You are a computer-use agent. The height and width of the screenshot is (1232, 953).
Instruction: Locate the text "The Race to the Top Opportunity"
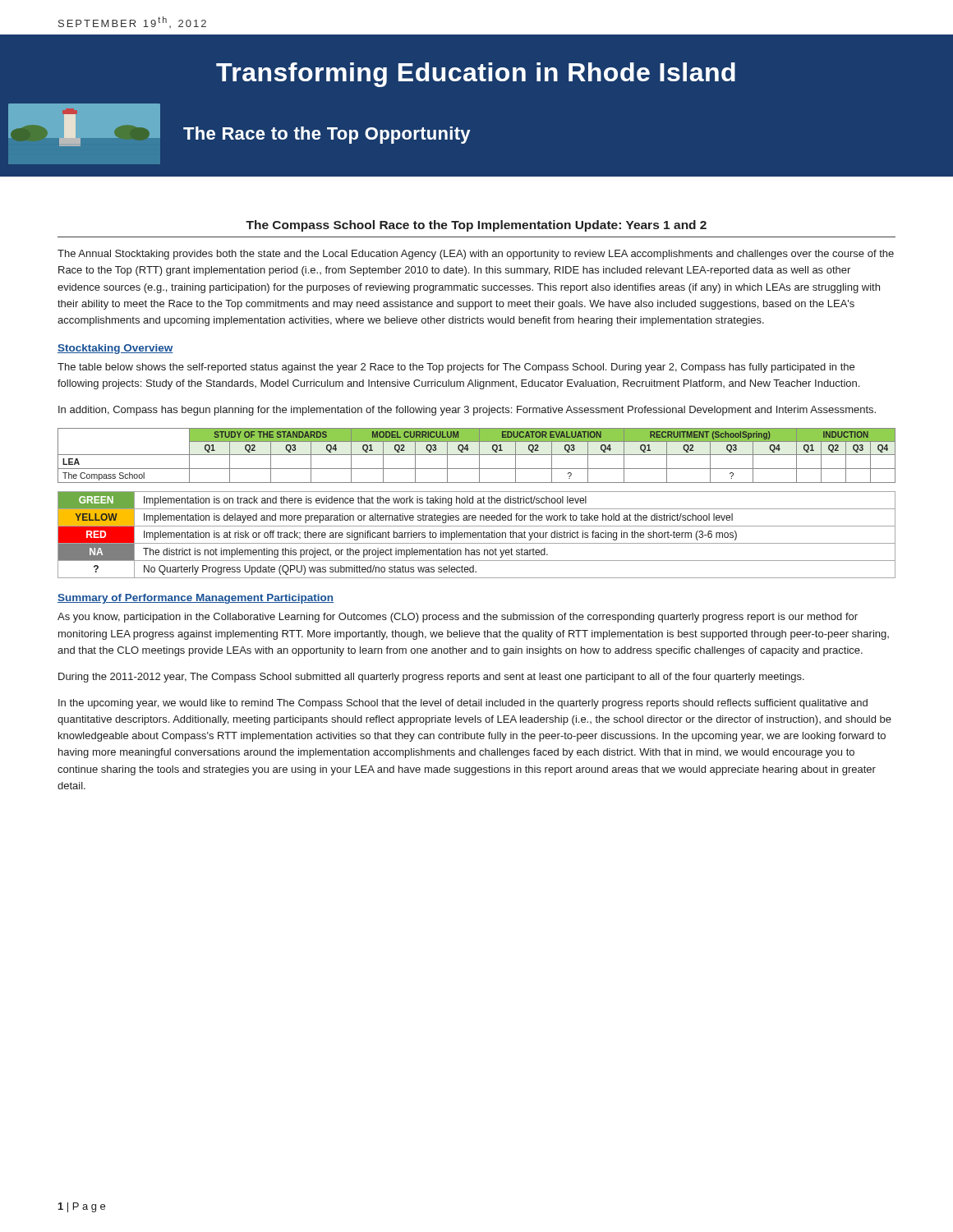[239, 134]
